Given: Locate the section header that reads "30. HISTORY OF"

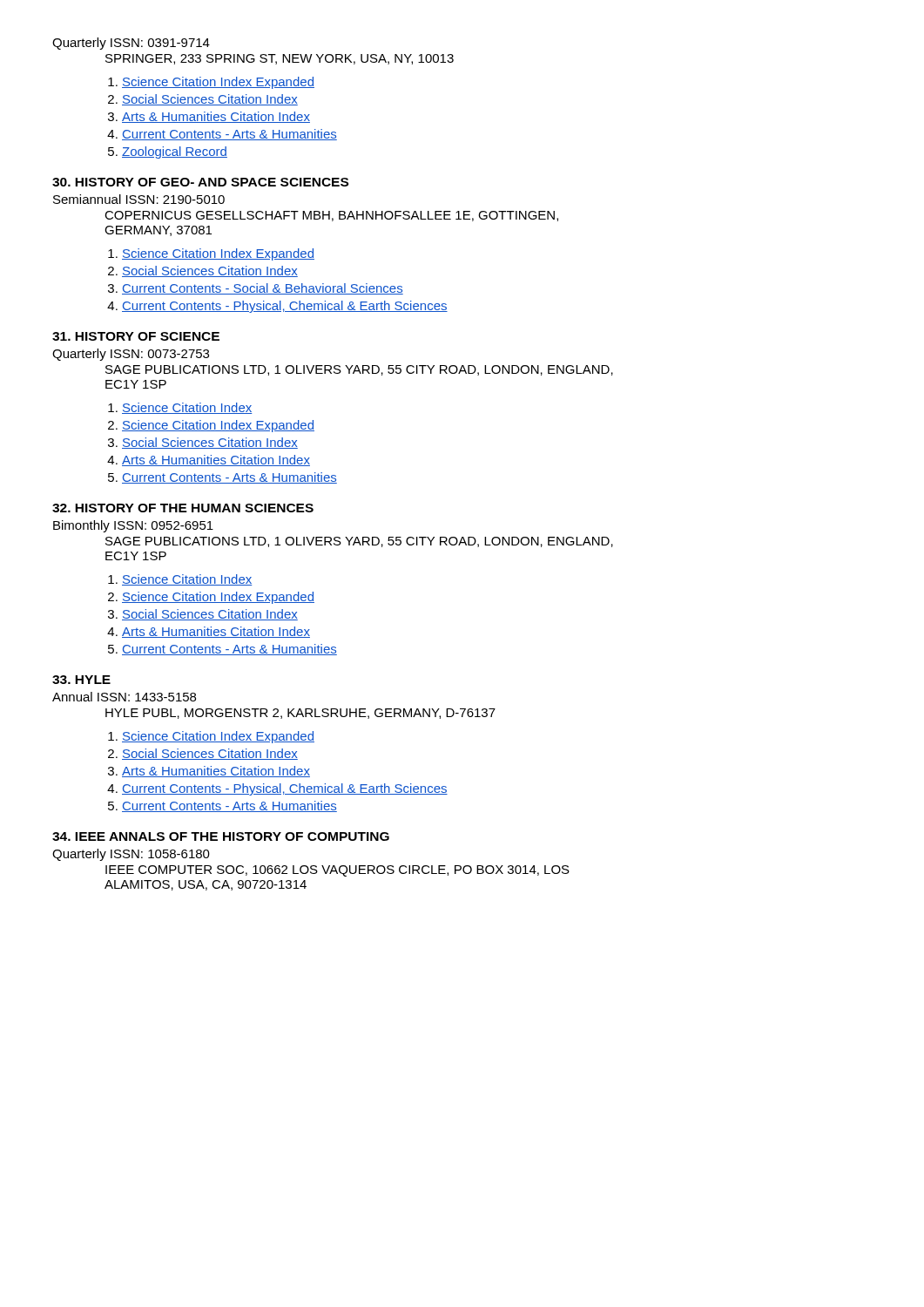Looking at the screenshot, I should pyautogui.click(x=201, y=182).
